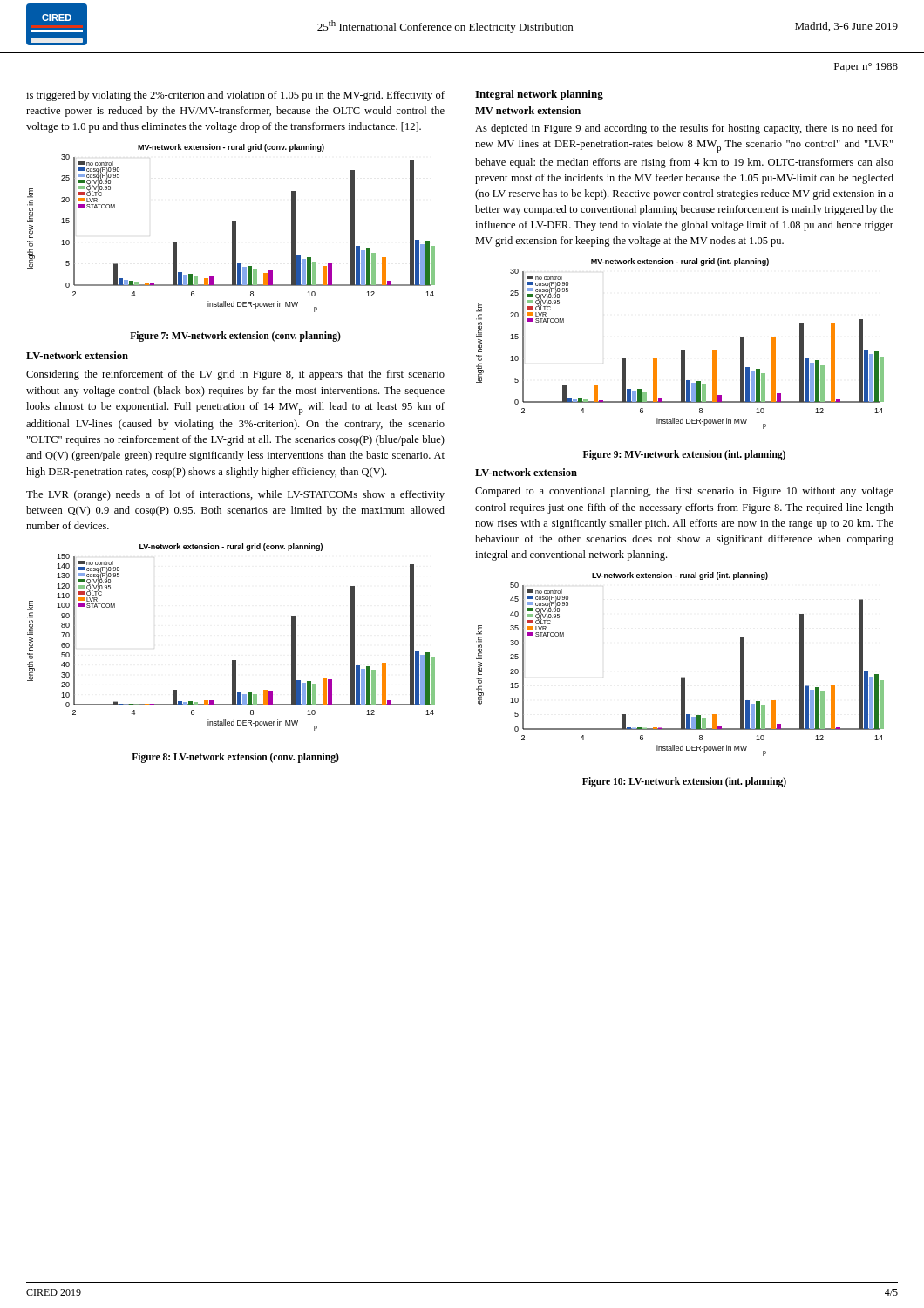The image size is (924, 1308).
Task: Click on the caption containing "Figure 10: LV-network extension"
Action: (684, 781)
